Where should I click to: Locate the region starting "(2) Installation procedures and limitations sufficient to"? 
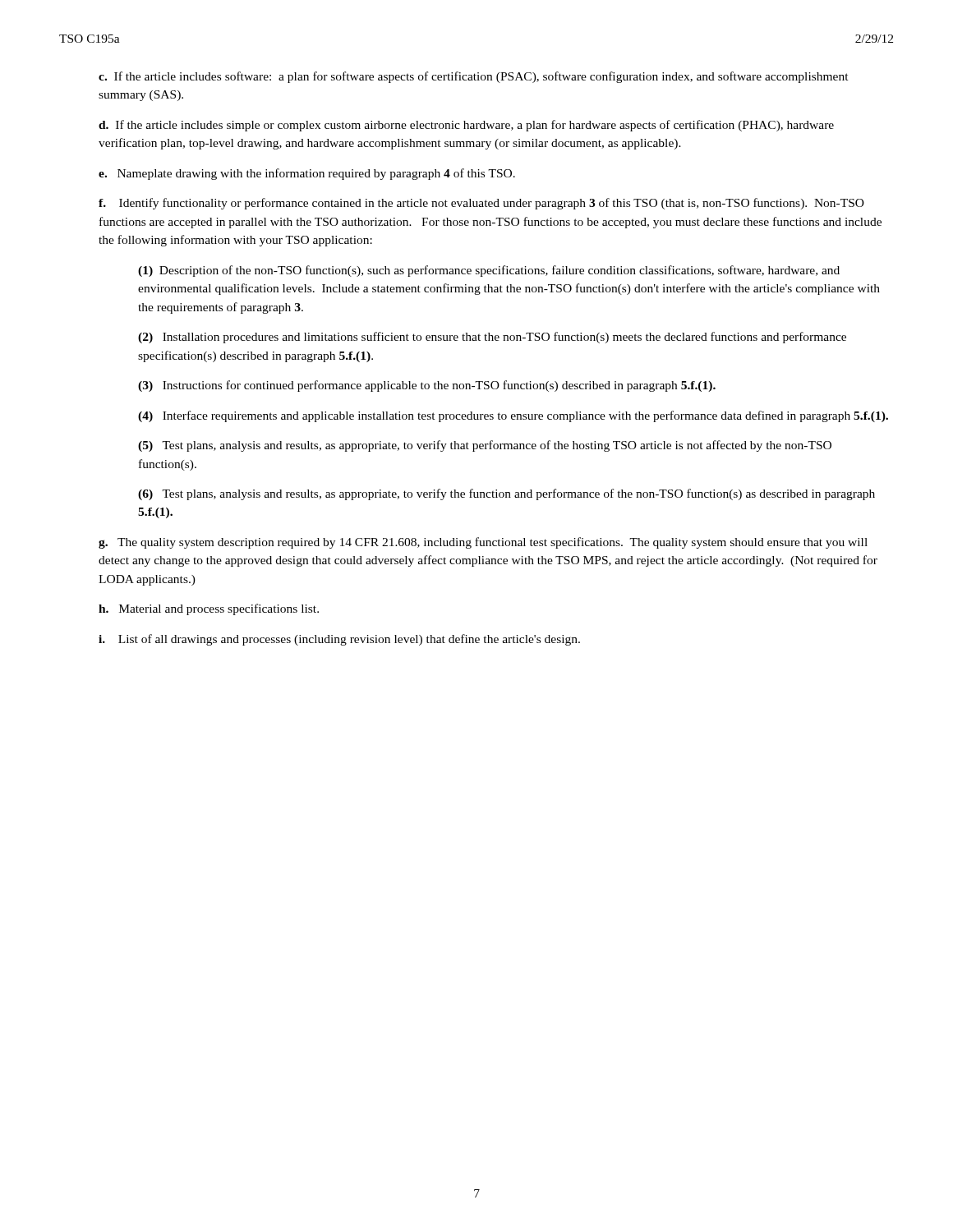tap(492, 346)
